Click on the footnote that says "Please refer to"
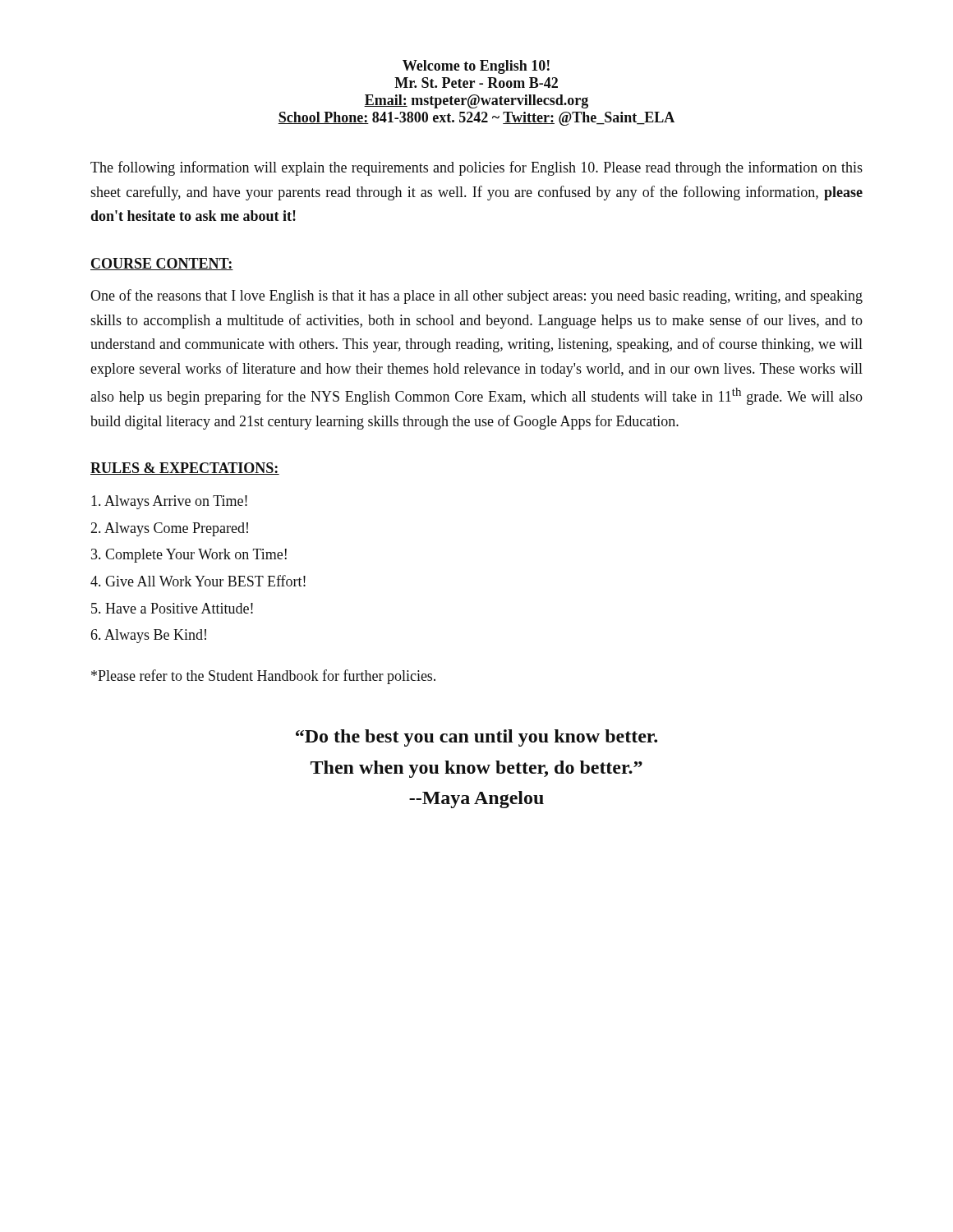The width and height of the screenshot is (953, 1232). [x=263, y=676]
